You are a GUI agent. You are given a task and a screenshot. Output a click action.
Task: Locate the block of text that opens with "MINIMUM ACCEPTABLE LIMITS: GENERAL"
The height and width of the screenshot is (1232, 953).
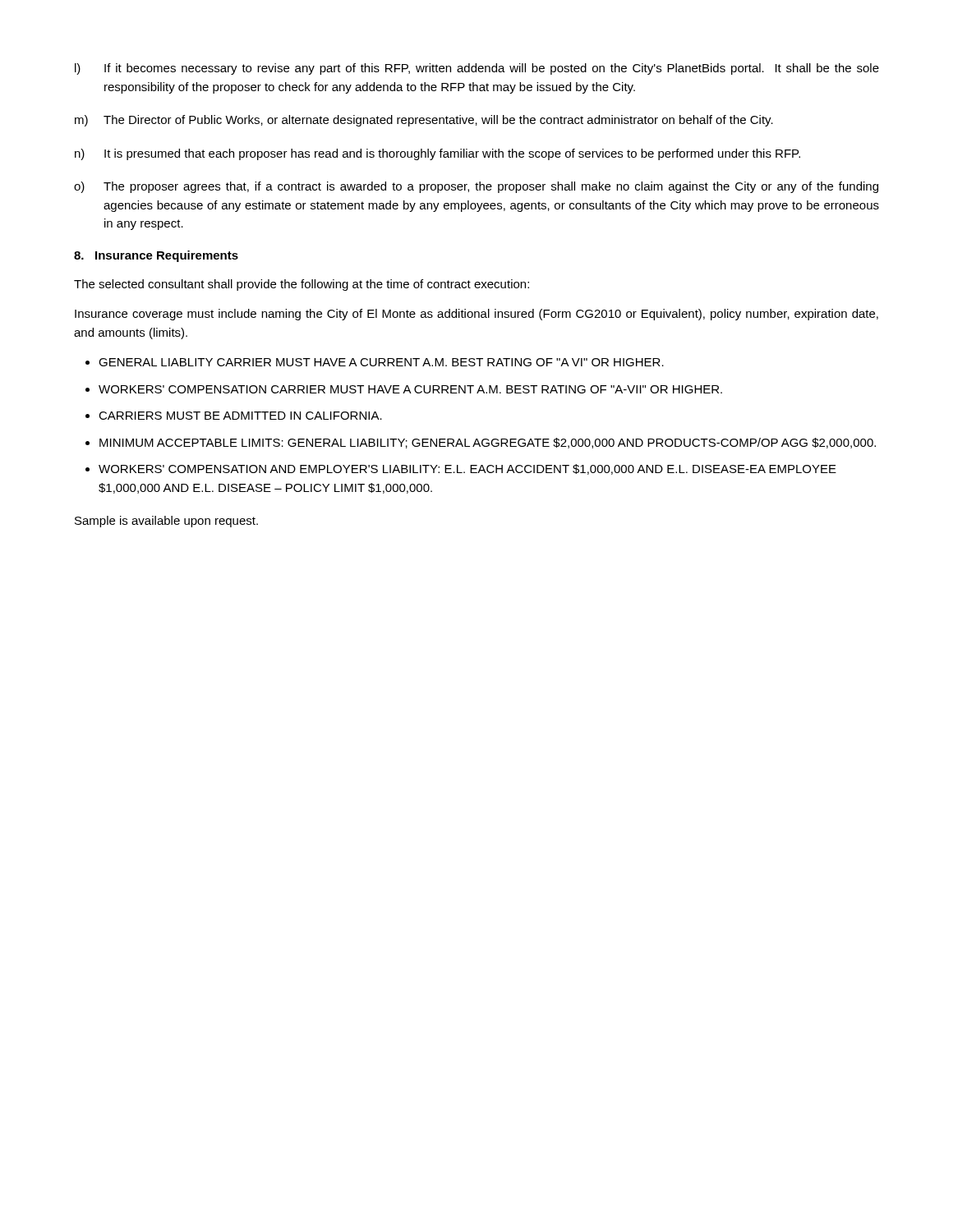tap(489, 443)
